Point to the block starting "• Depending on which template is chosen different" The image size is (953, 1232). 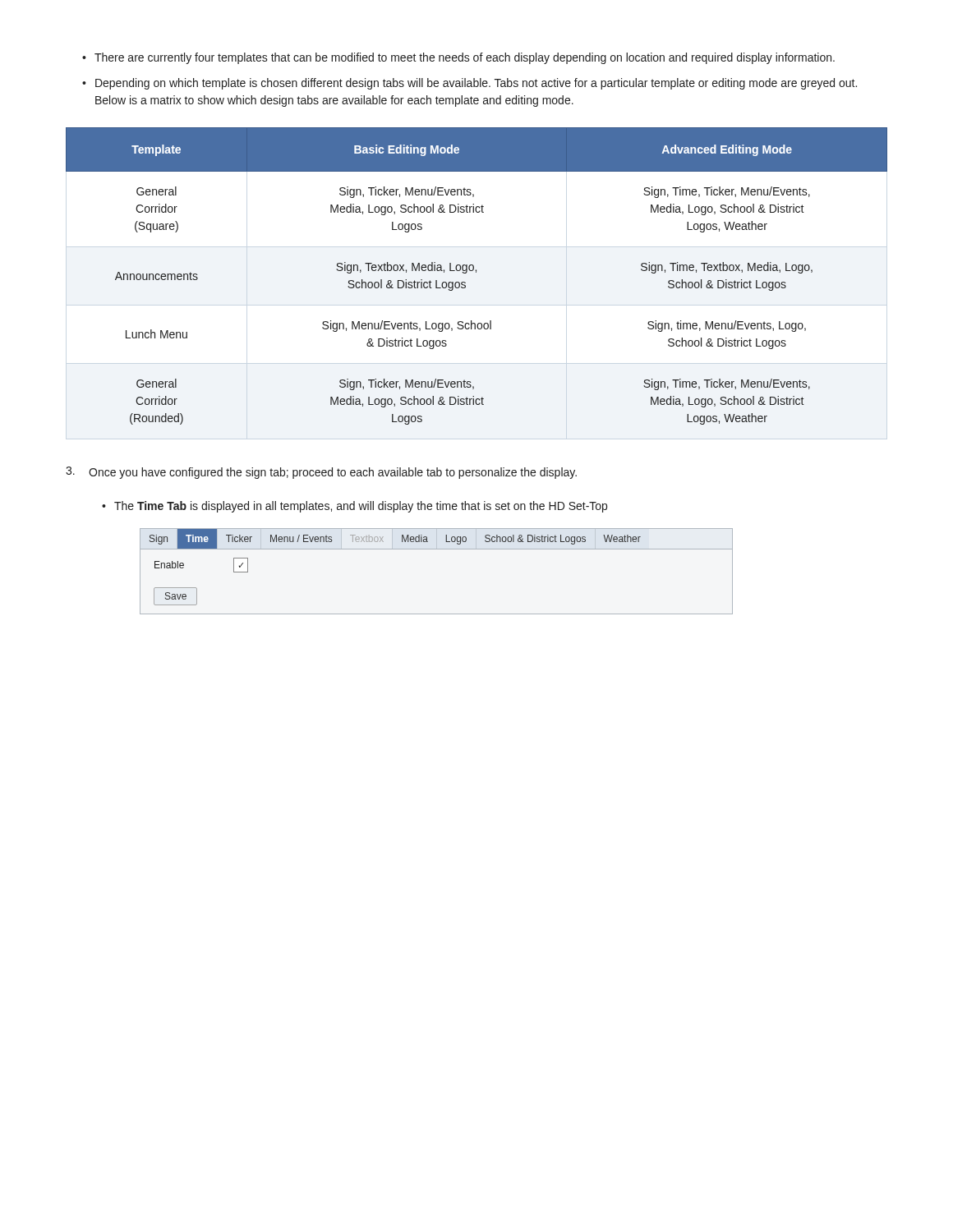click(485, 92)
